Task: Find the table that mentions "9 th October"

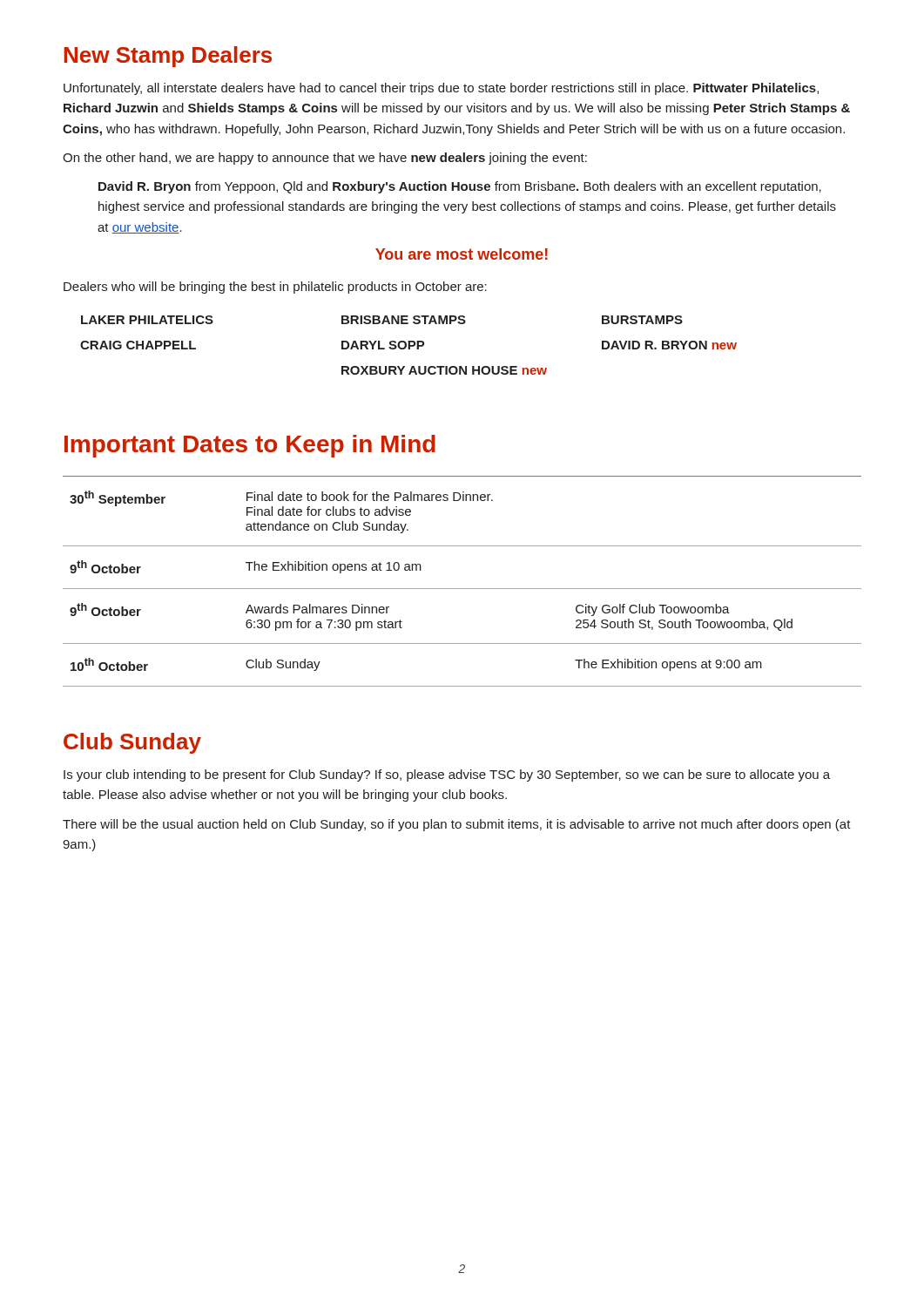Action: [462, 581]
